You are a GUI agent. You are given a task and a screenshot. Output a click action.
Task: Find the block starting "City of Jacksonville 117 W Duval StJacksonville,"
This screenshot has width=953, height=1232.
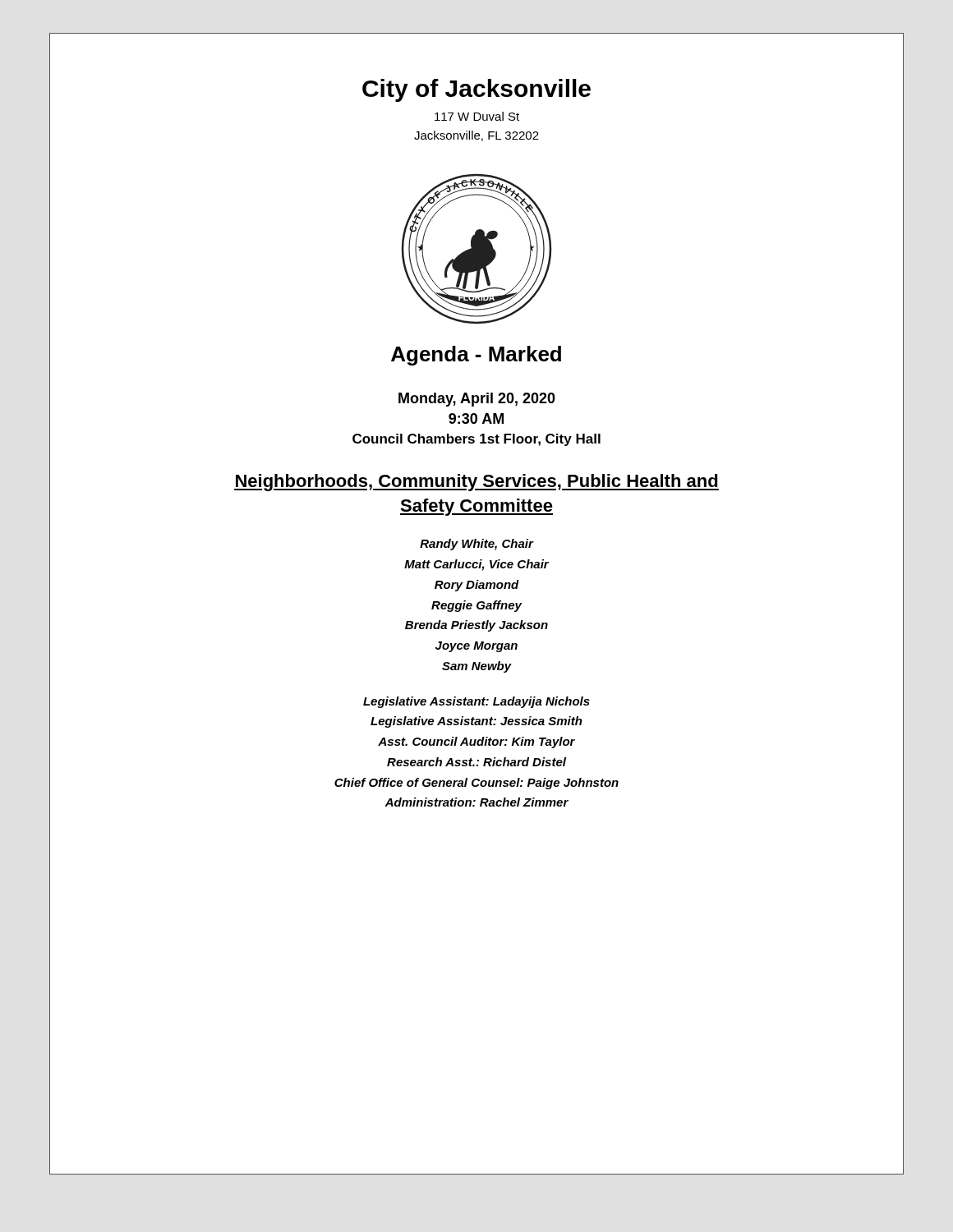[x=476, y=110]
